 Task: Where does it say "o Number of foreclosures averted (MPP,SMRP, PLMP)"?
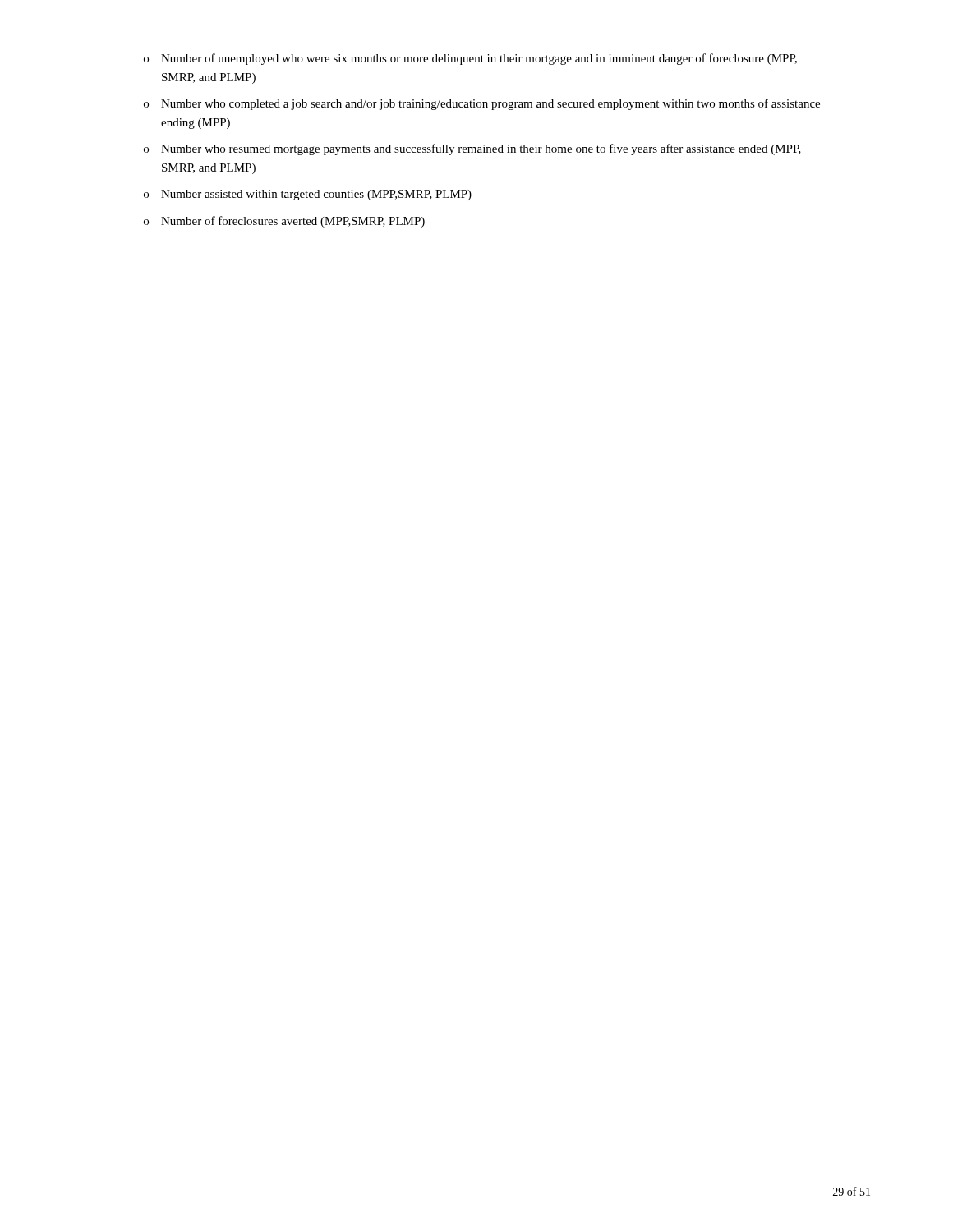coord(284,222)
